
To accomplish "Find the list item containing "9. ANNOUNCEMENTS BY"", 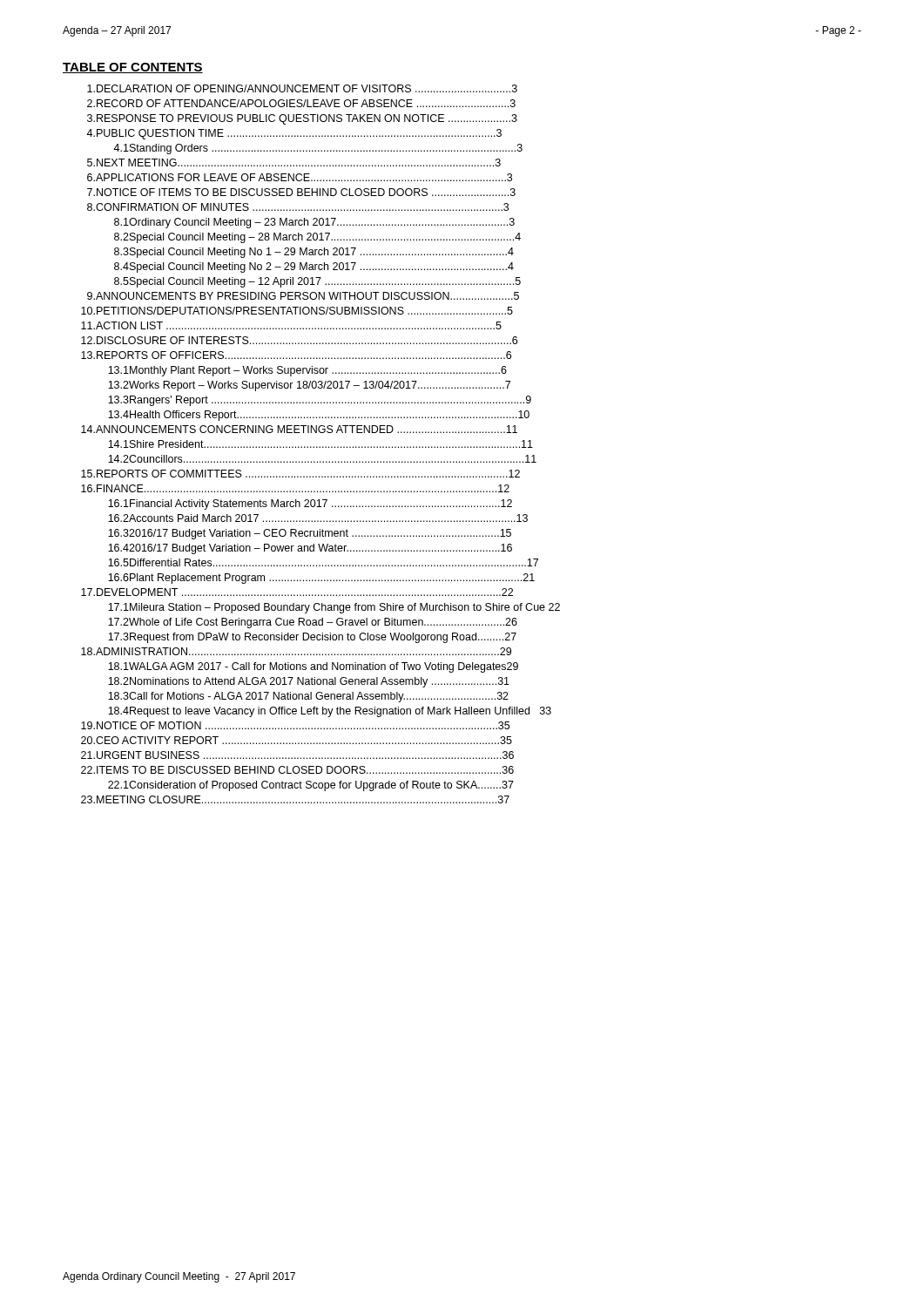I will click(462, 296).
